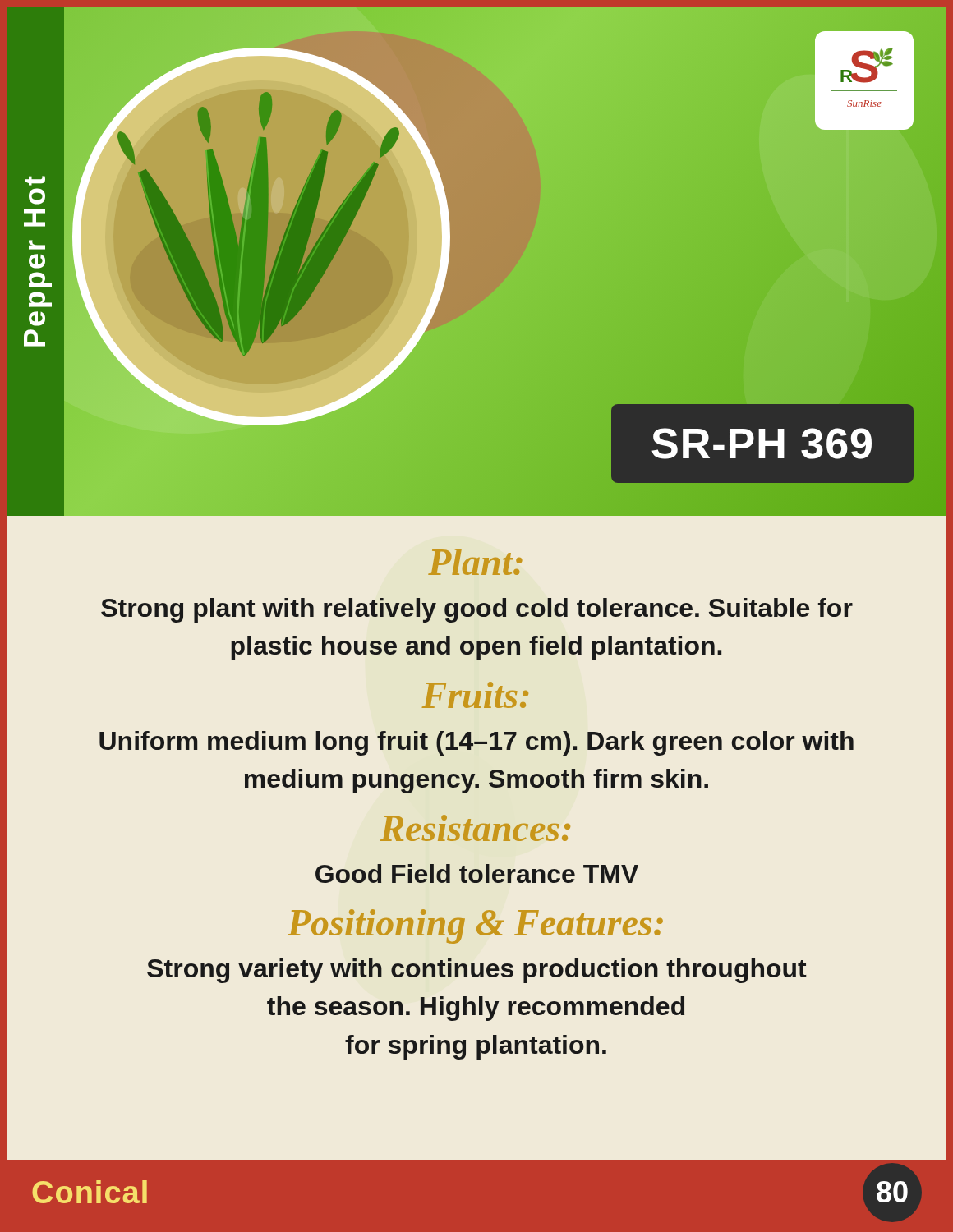Click on the text containing "Good Field tolerance TMV"
This screenshot has width=953, height=1232.
476,873
